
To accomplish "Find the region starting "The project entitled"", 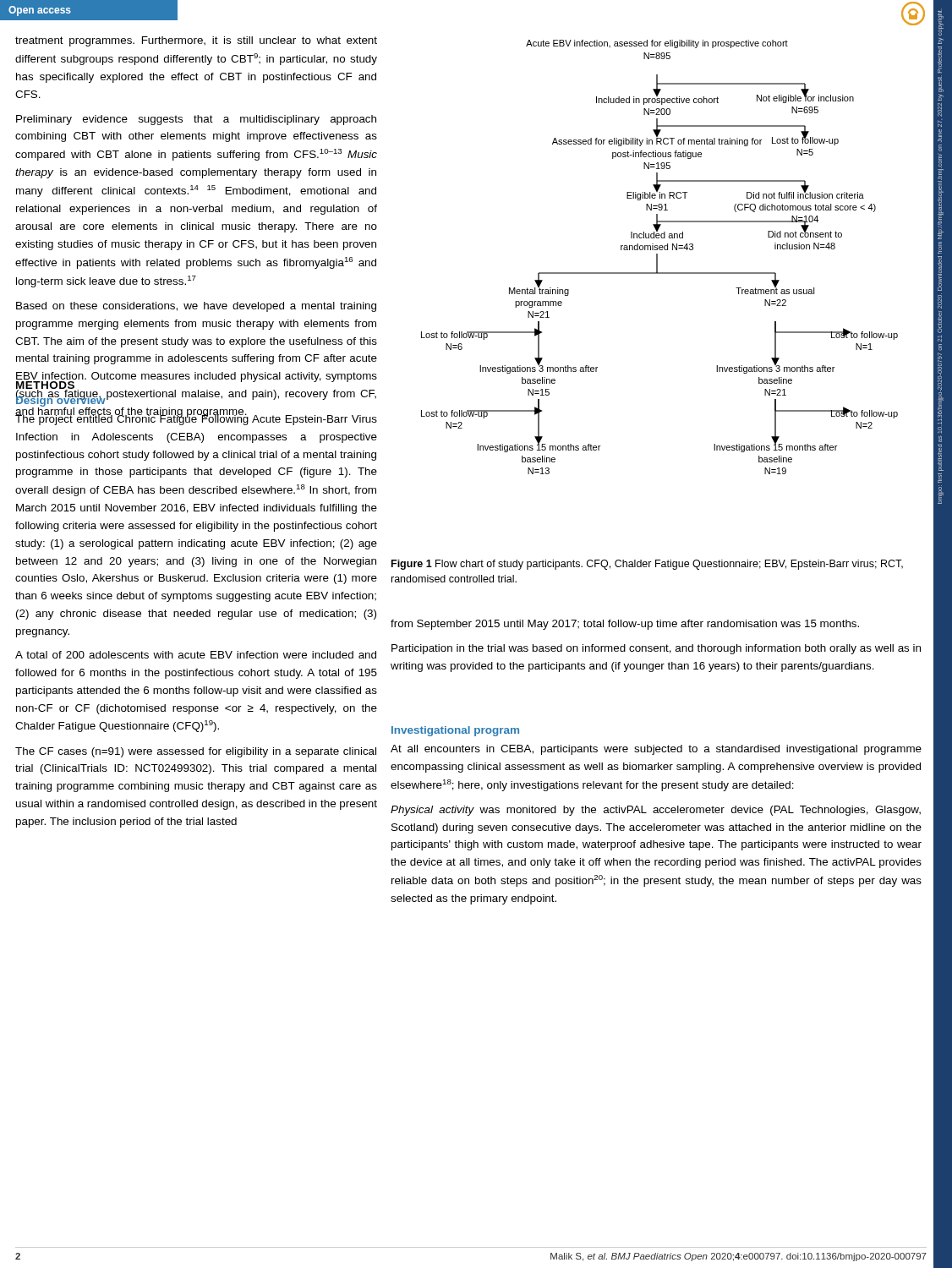I will [196, 621].
